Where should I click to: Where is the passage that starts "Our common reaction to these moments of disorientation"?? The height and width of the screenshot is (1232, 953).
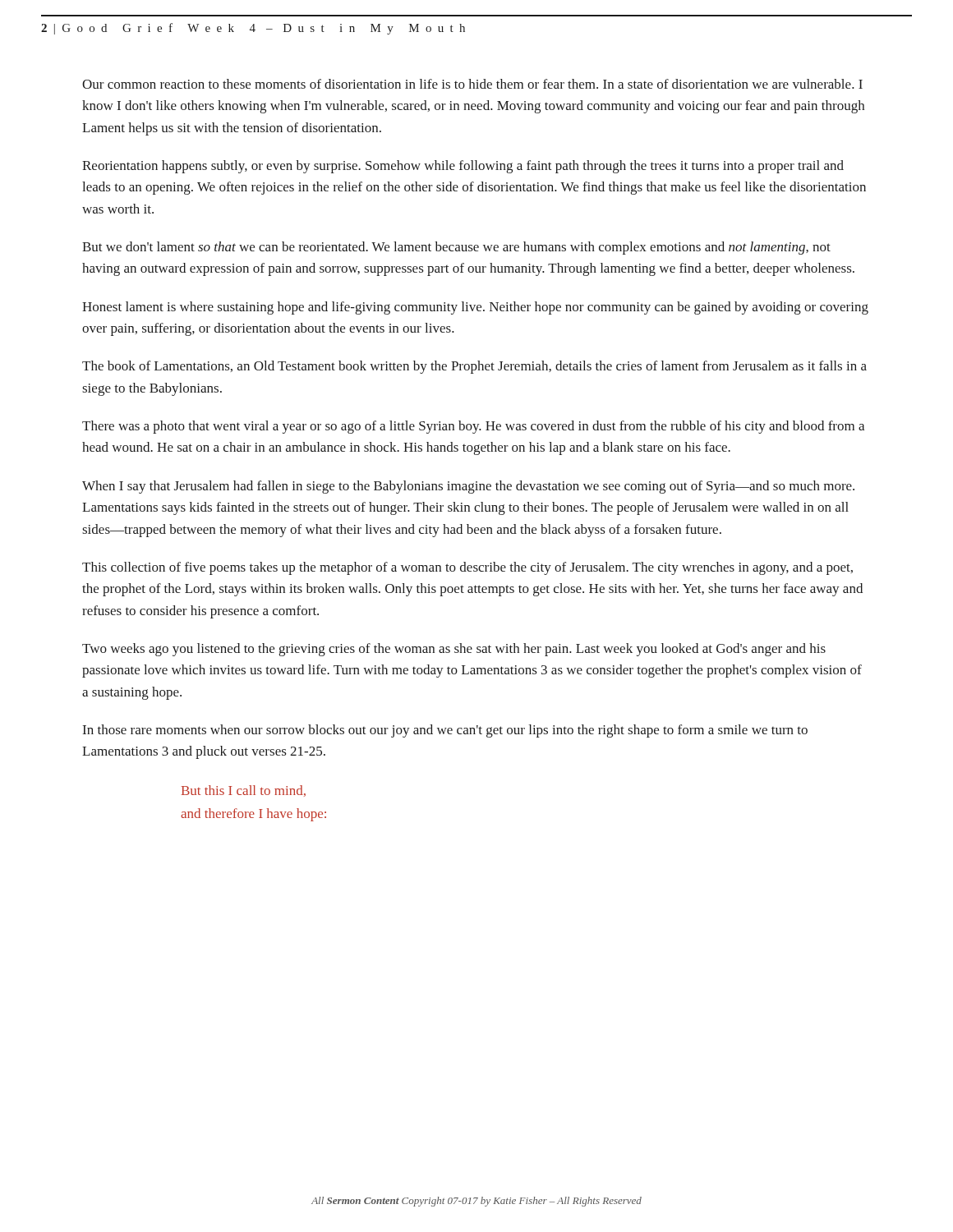pyautogui.click(x=473, y=106)
